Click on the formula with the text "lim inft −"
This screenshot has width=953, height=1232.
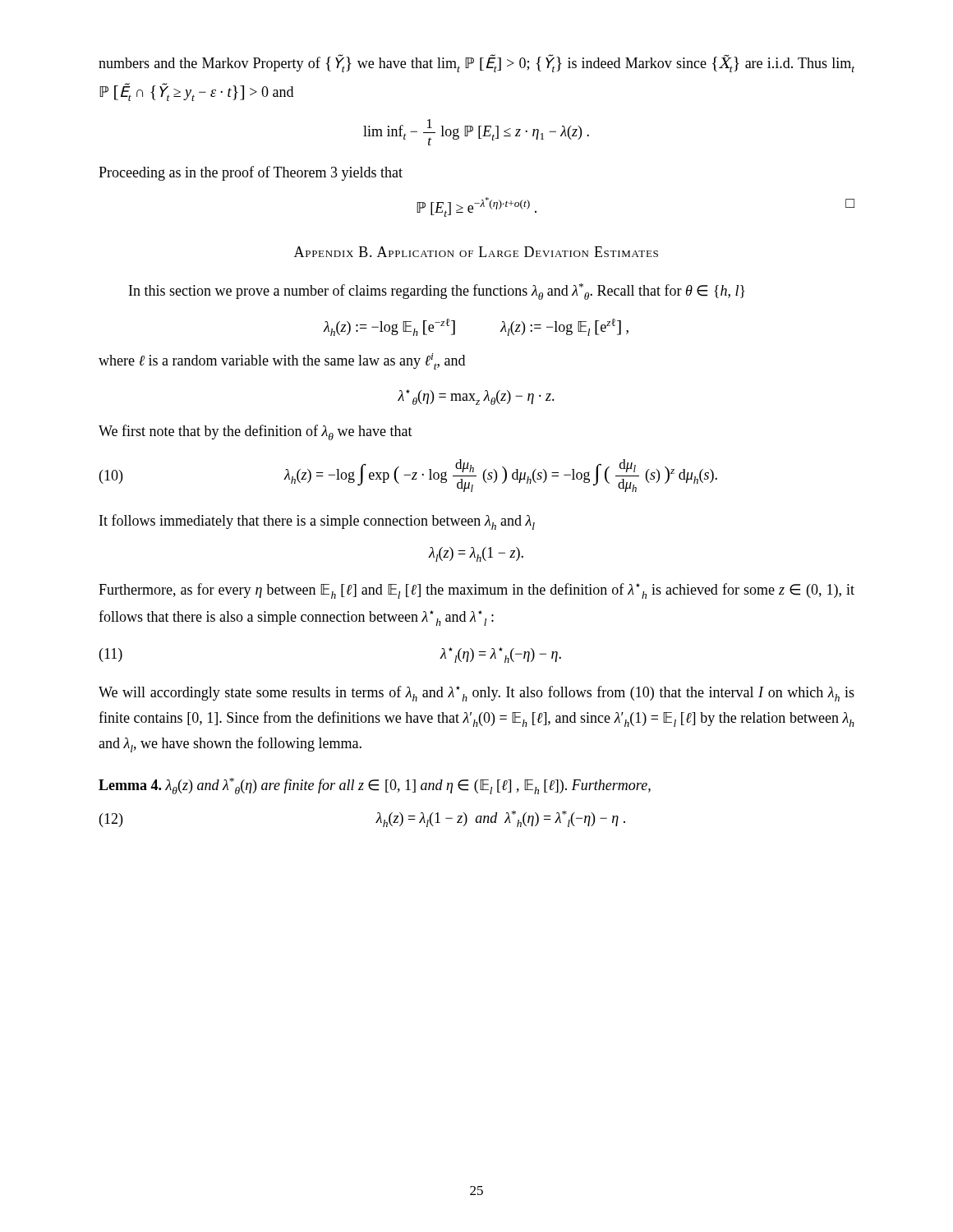coord(476,133)
